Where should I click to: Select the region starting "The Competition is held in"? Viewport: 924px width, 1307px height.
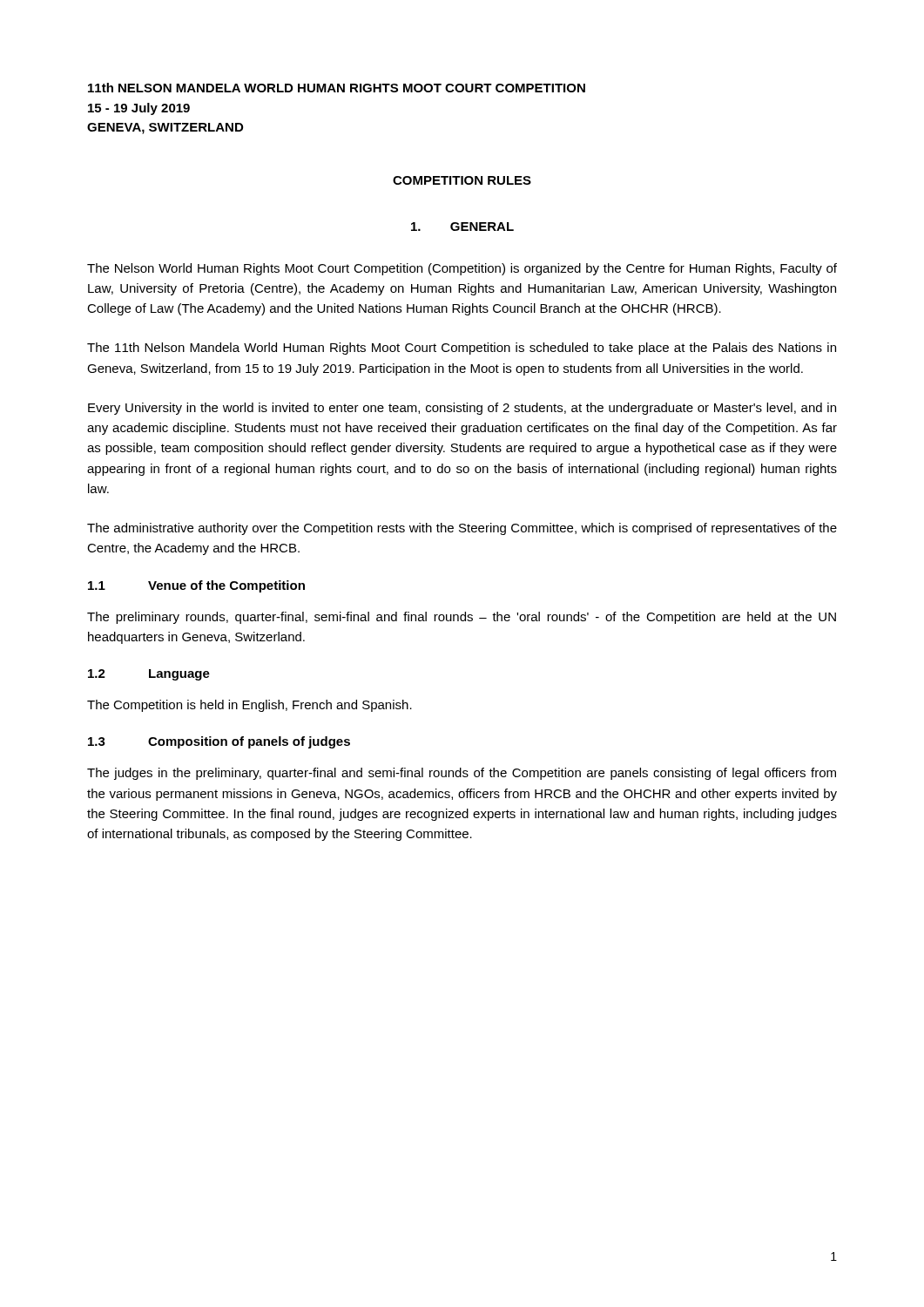coord(250,704)
